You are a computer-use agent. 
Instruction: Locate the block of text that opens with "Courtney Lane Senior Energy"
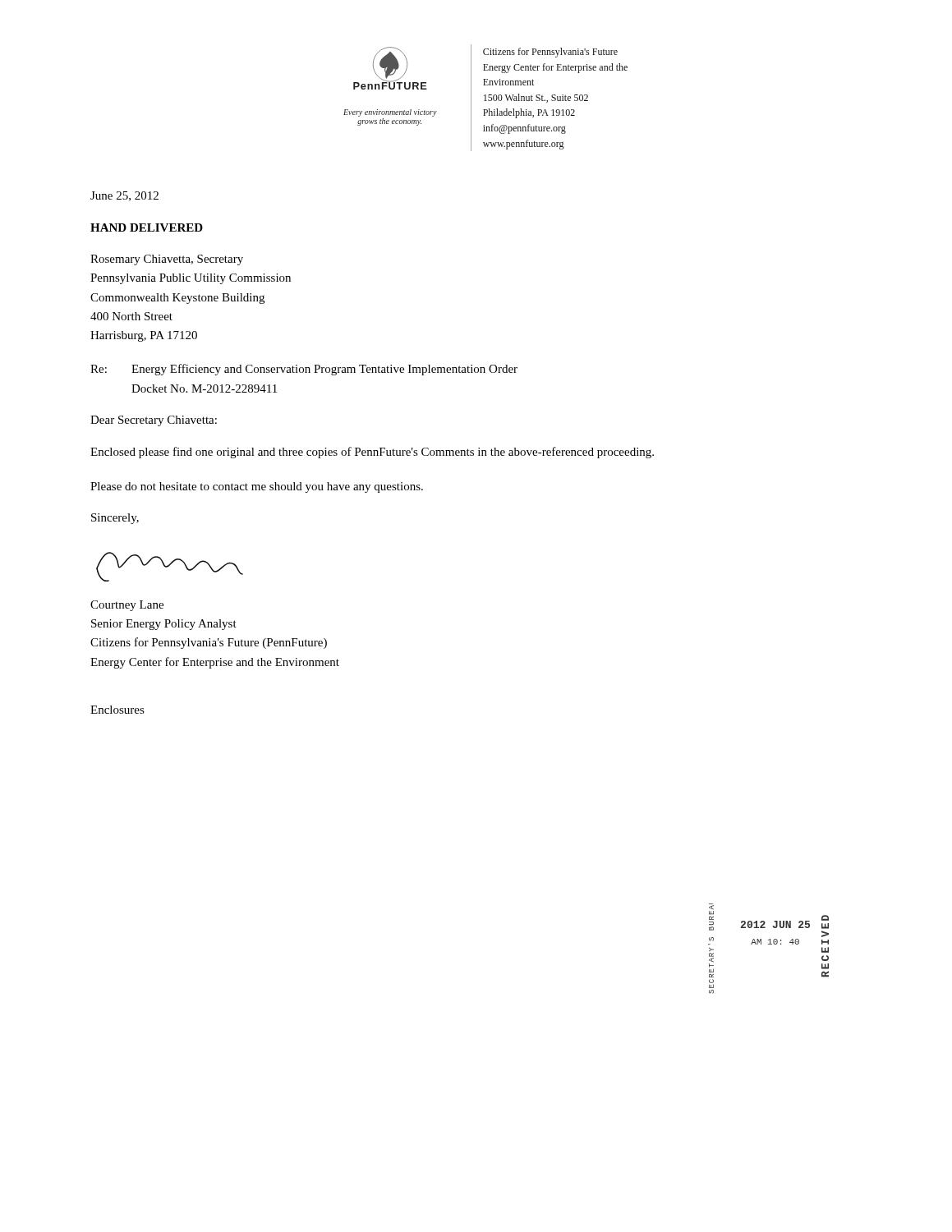pyautogui.click(x=215, y=633)
